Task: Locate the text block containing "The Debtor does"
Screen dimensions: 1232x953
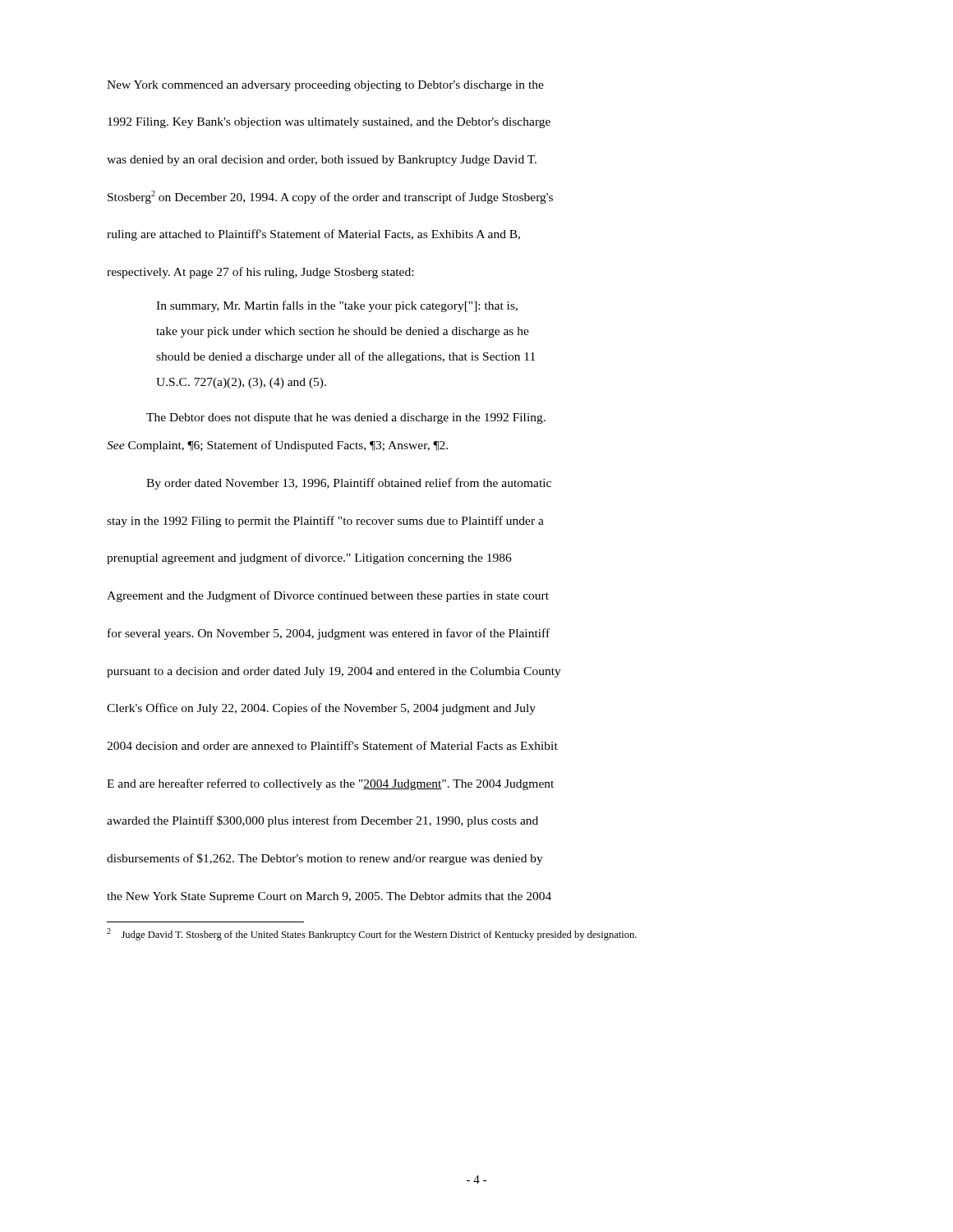Action: click(x=476, y=417)
